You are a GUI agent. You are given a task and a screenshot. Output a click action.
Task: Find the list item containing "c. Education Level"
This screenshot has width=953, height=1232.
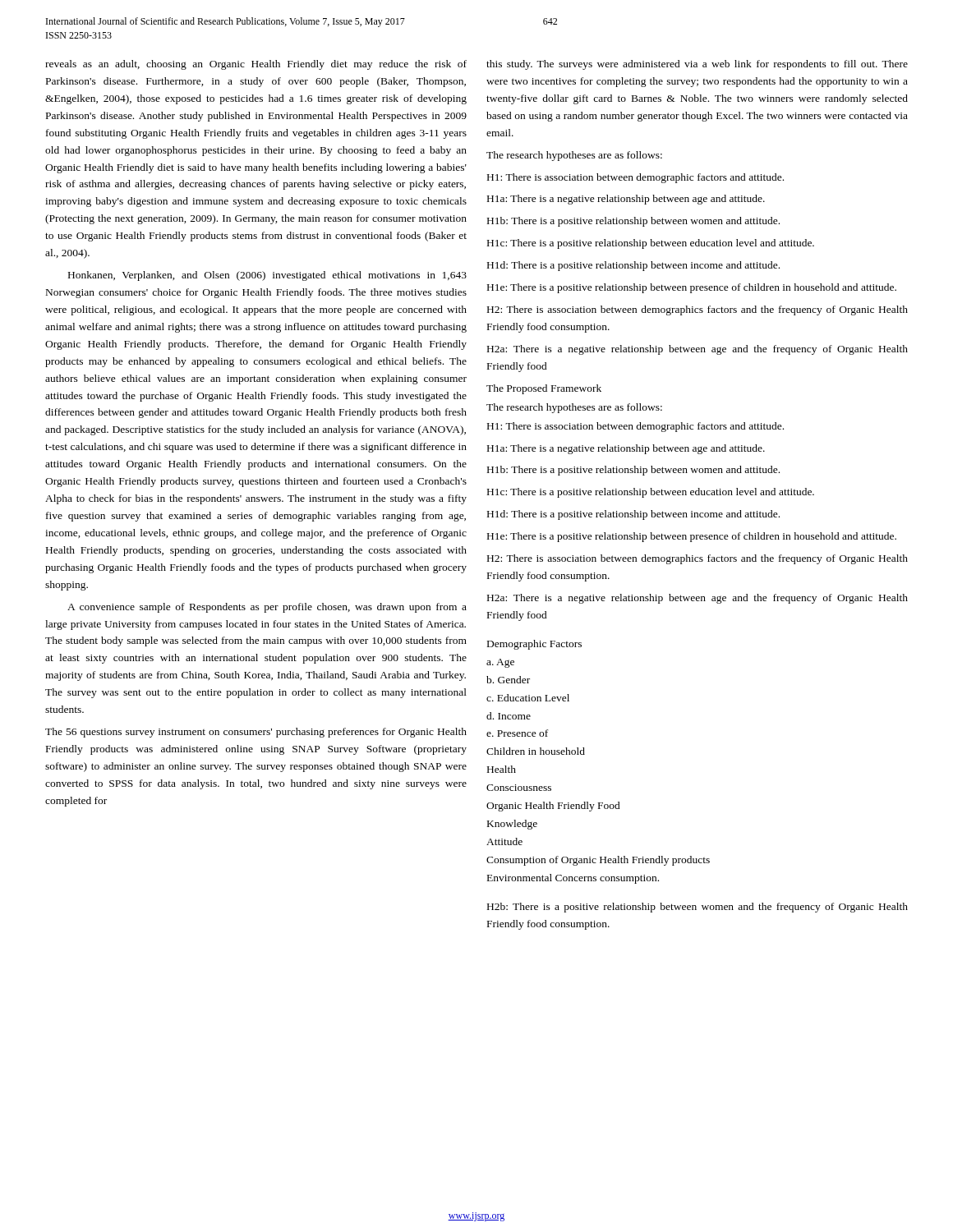tap(528, 697)
